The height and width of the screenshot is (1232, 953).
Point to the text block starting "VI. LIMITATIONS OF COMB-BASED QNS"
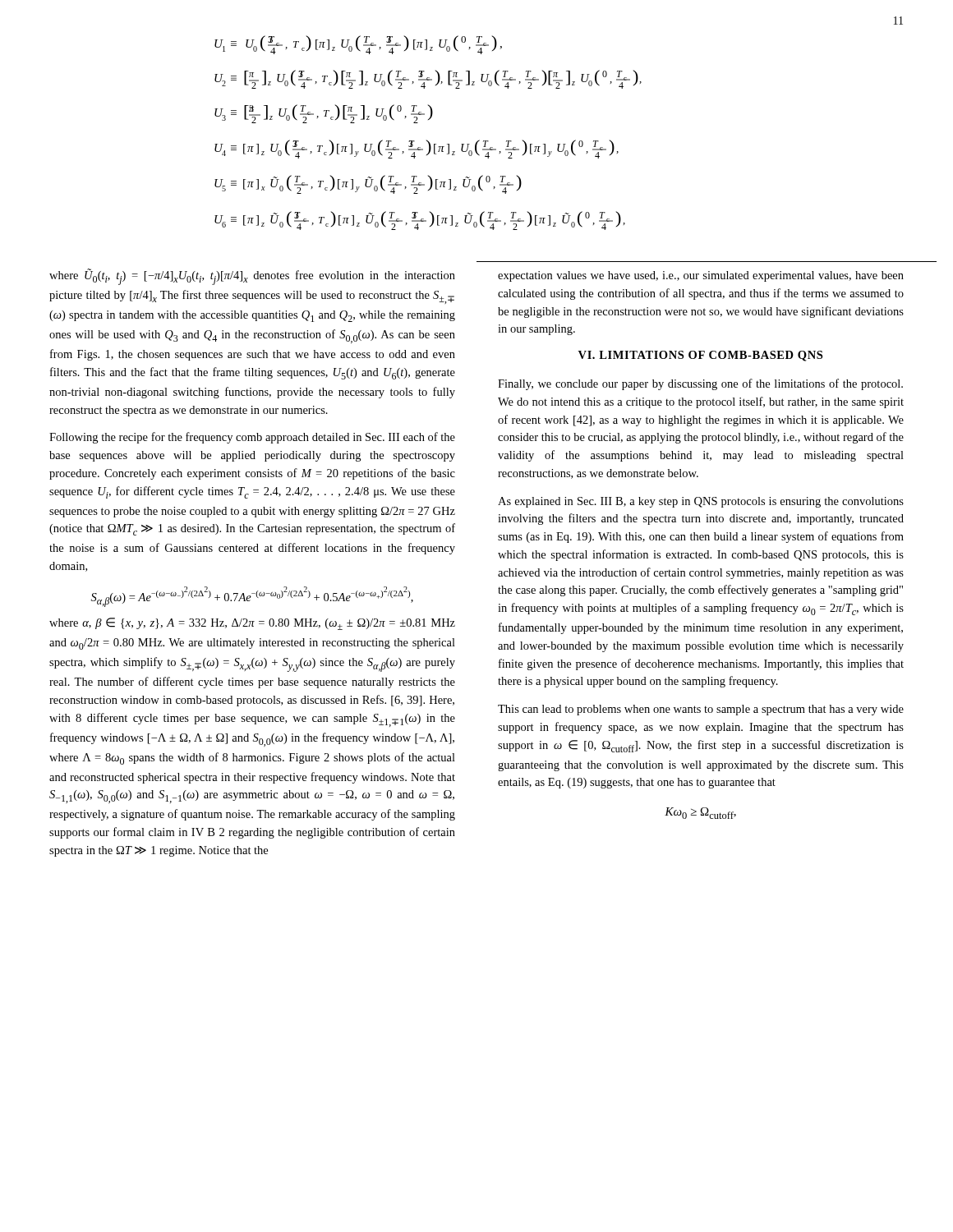tap(701, 355)
